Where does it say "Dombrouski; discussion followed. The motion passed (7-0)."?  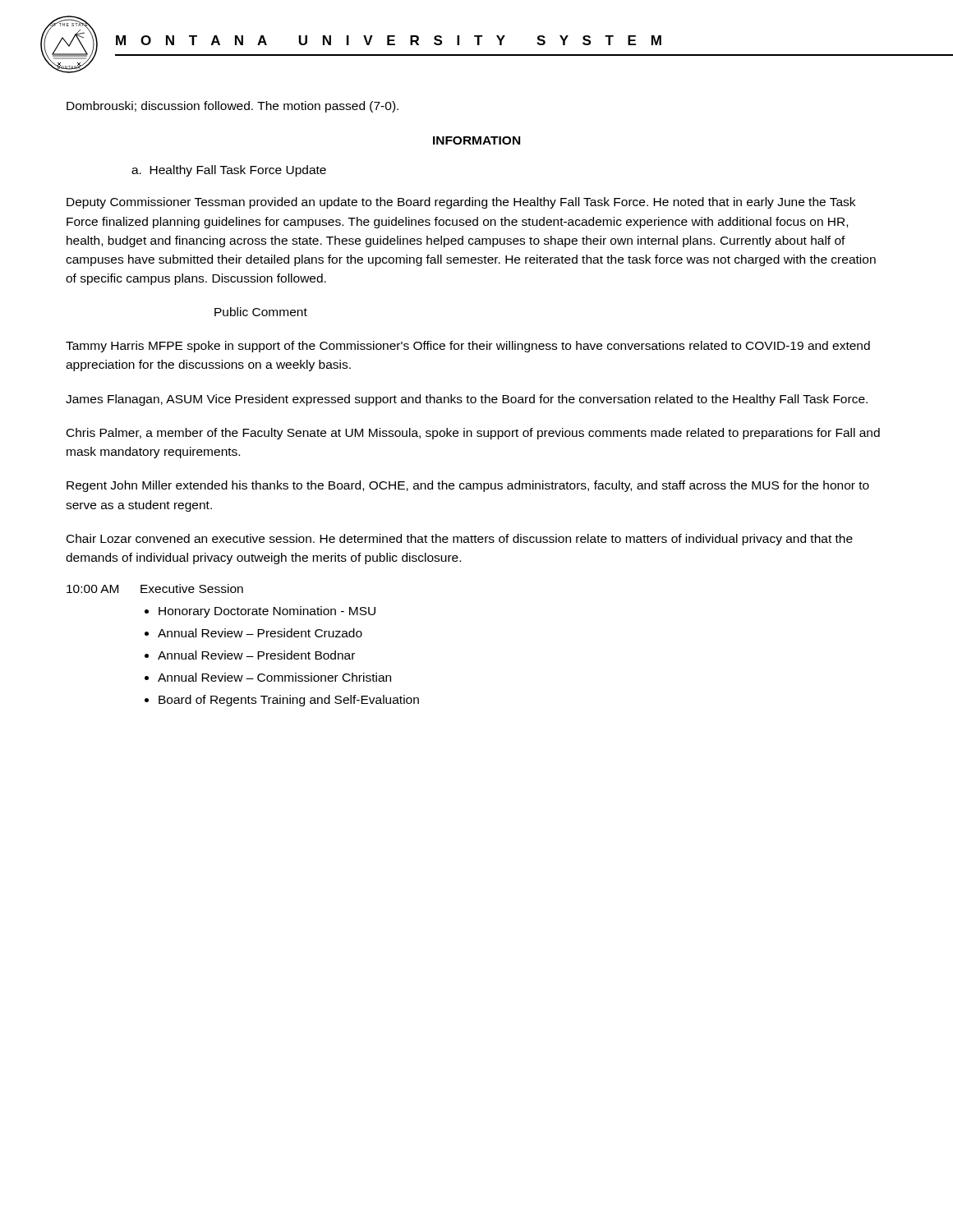click(x=233, y=106)
